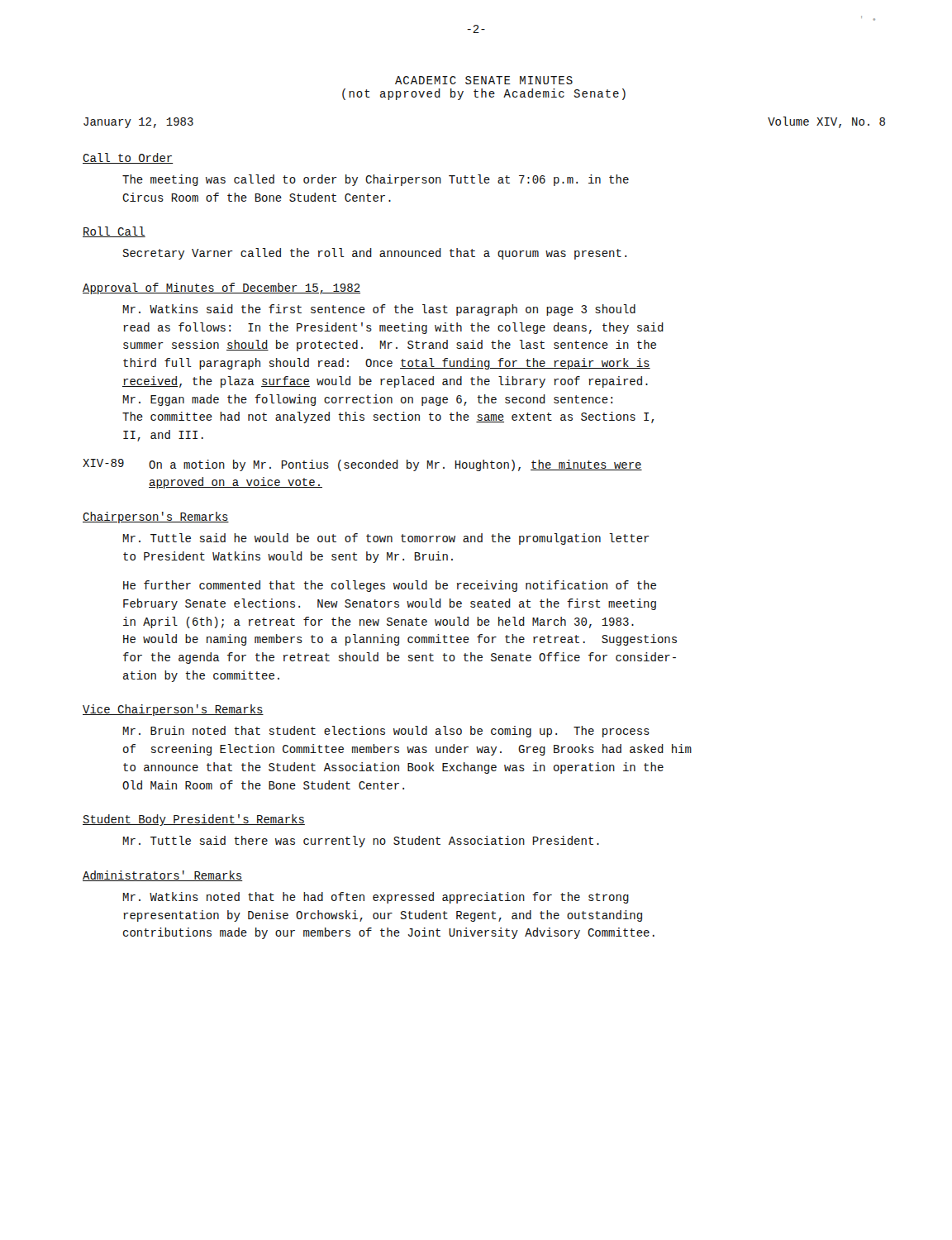Click on the section header with the text "Vice Chairperson's Remarks"
Viewport: 952px width, 1240px height.
pyautogui.click(x=173, y=710)
